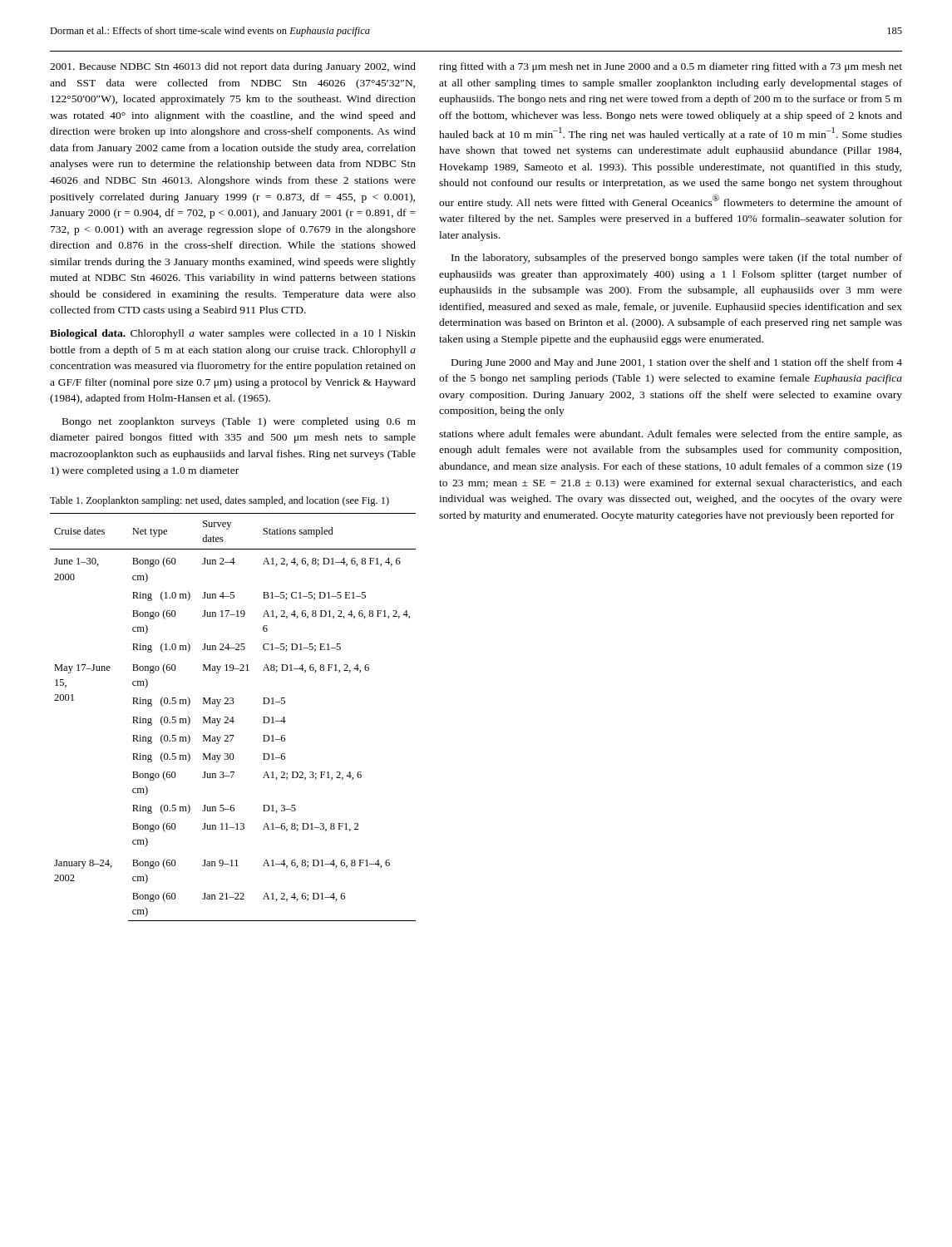
Task: Locate the caption that opens with "Table 1. Zooplankton sampling: net used, dates"
Action: [x=220, y=500]
